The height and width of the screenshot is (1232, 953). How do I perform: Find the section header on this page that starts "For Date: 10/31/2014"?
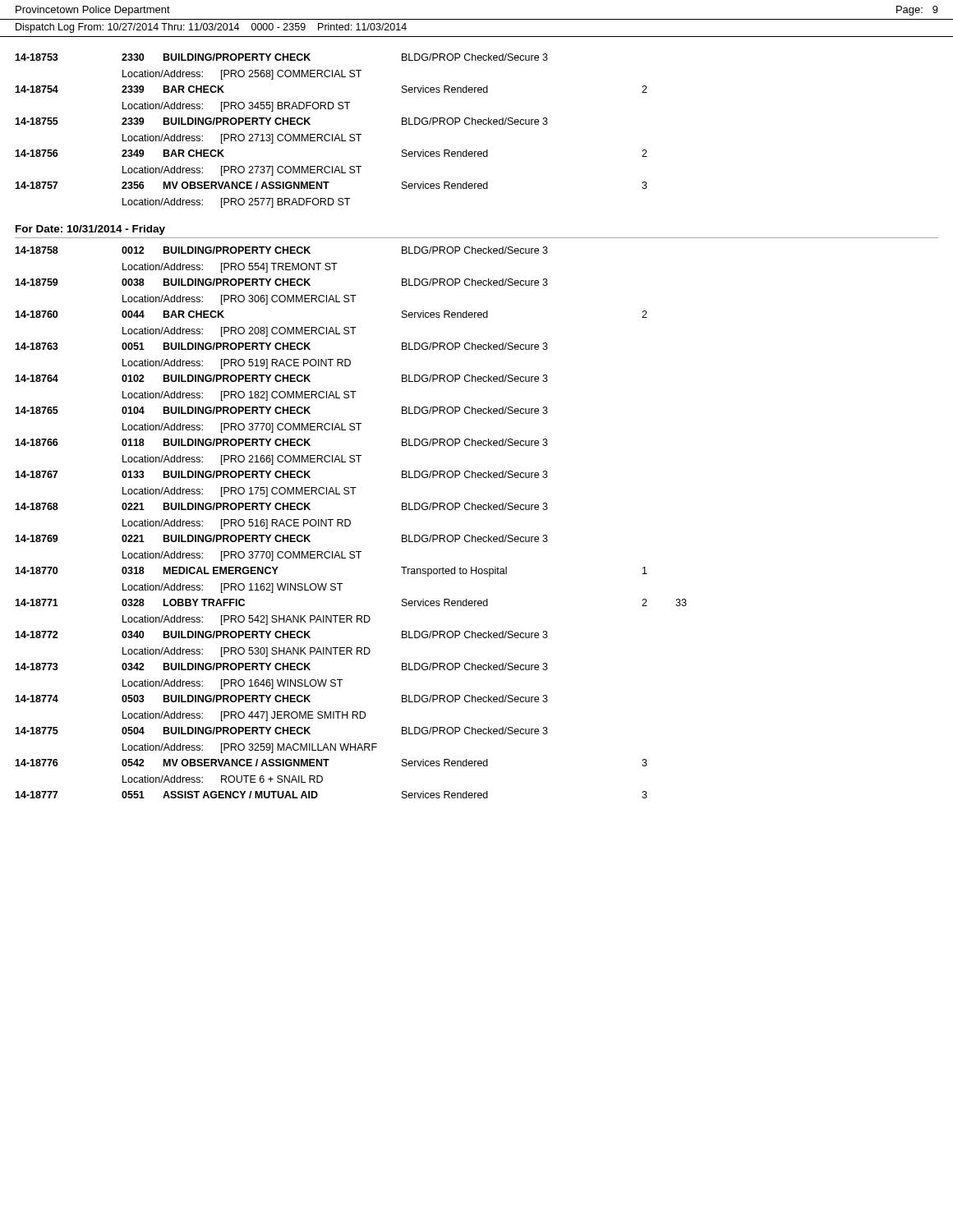(x=90, y=229)
